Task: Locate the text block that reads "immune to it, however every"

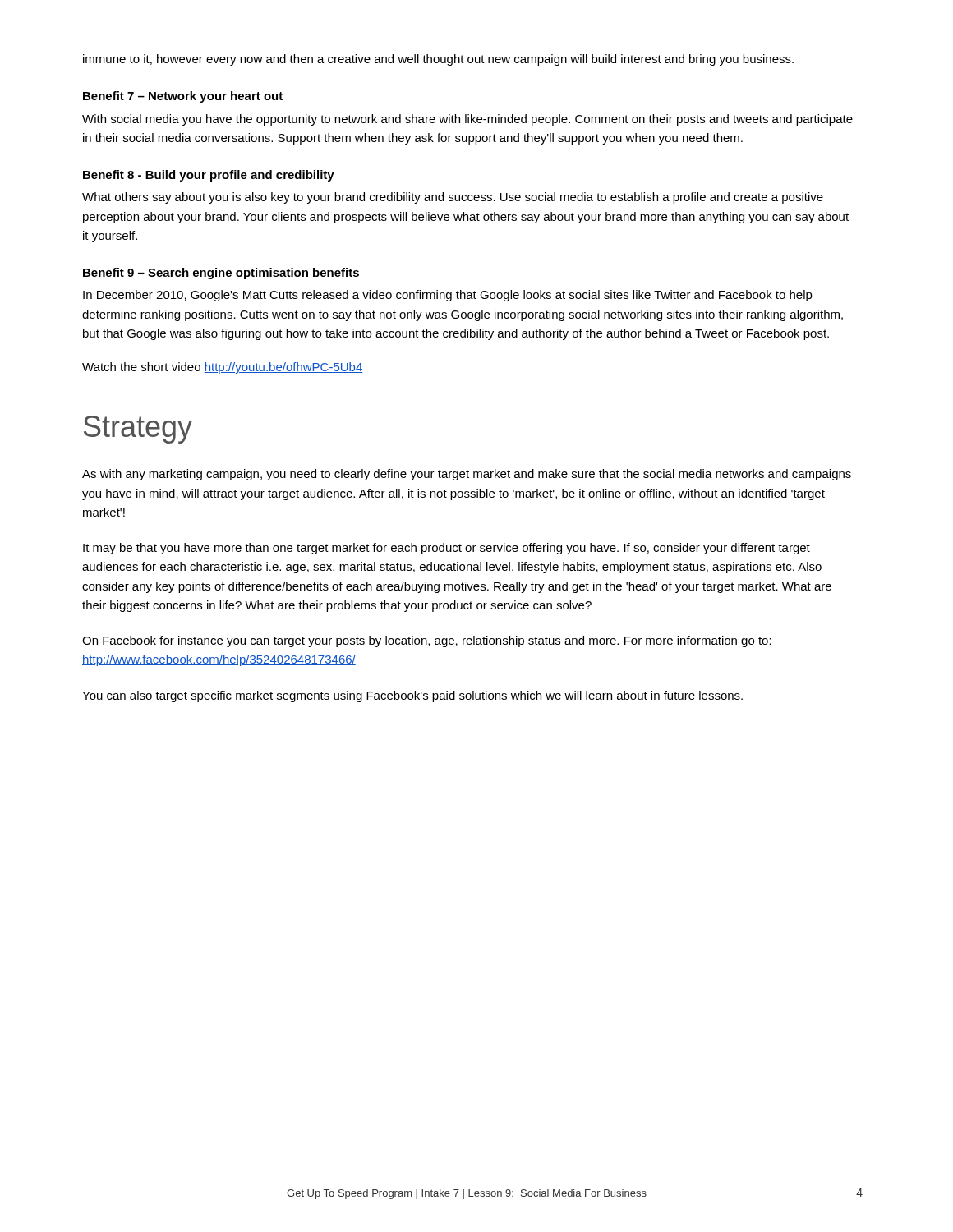Action: tap(438, 59)
